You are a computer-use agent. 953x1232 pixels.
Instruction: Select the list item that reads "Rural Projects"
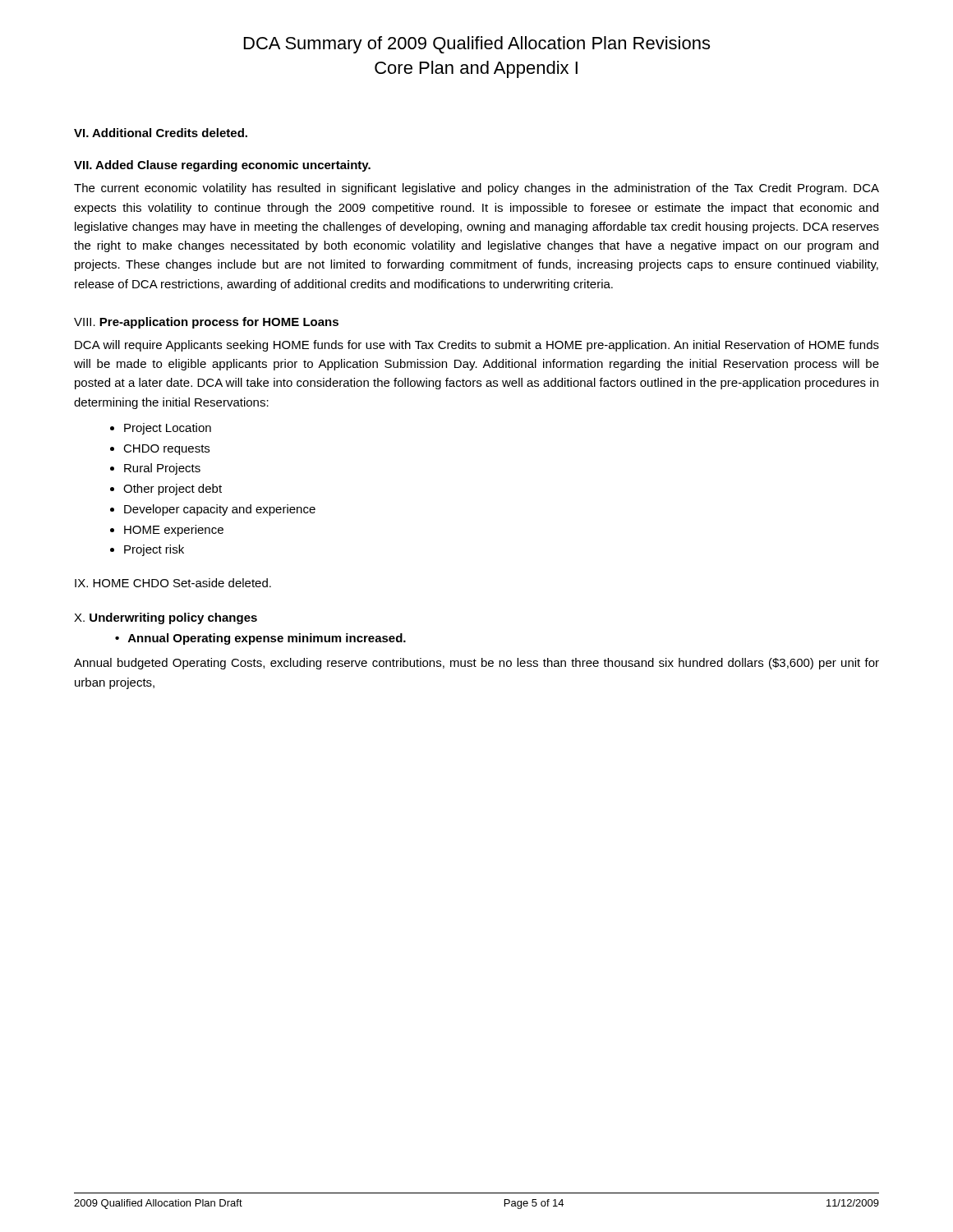(162, 468)
